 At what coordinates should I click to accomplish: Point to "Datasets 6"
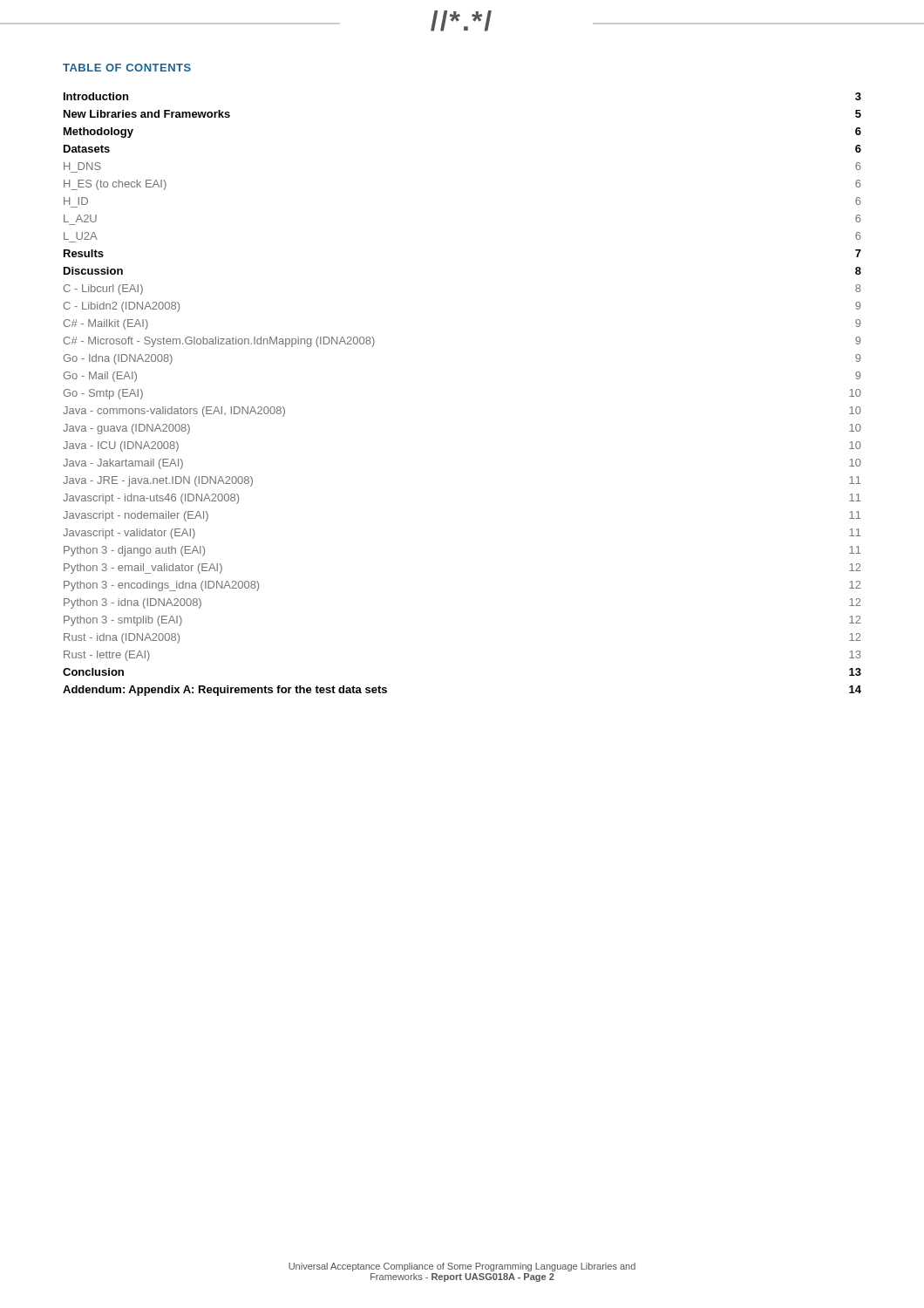coord(82,149)
